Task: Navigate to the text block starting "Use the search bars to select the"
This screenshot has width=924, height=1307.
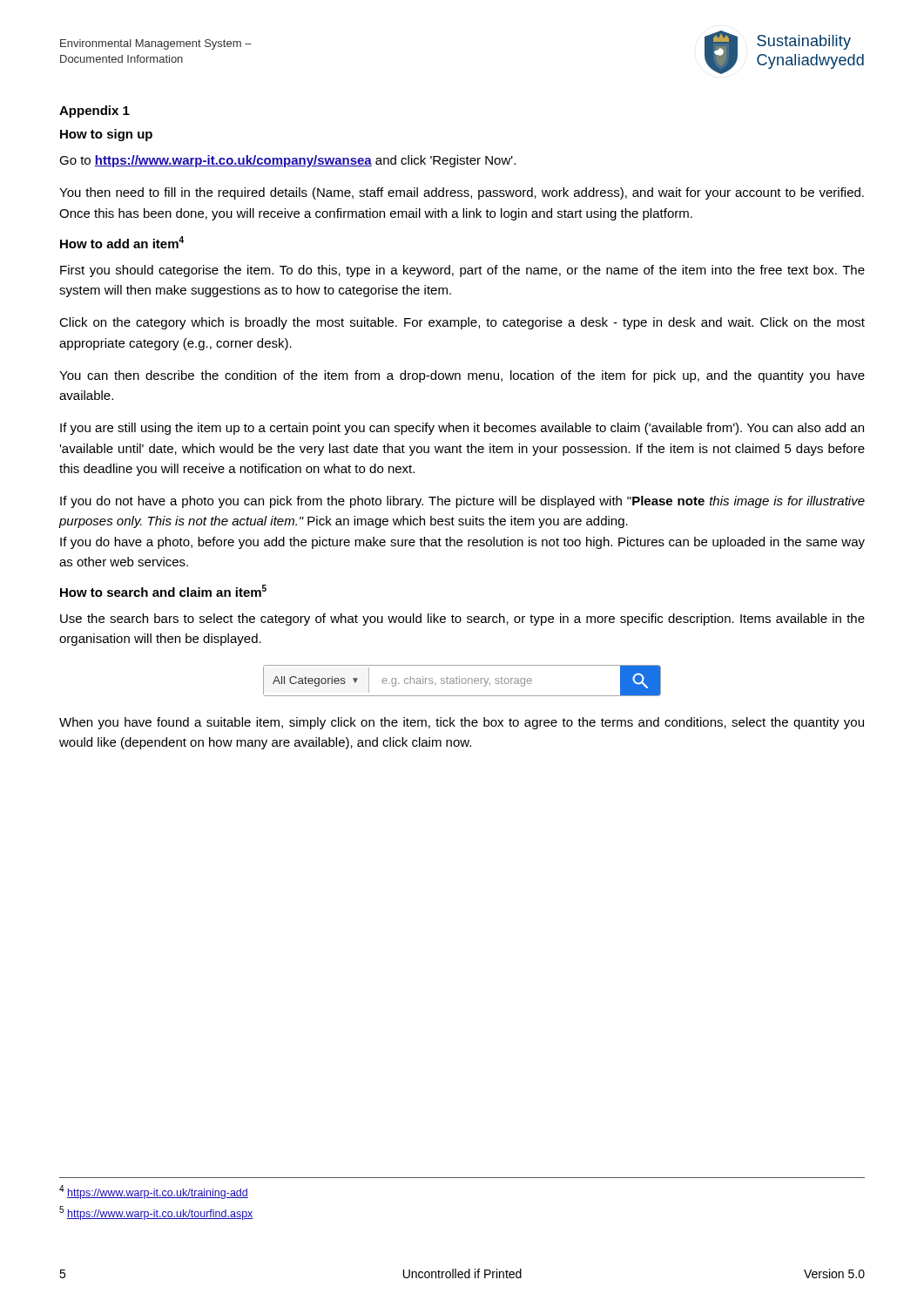Action: pos(462,628)
